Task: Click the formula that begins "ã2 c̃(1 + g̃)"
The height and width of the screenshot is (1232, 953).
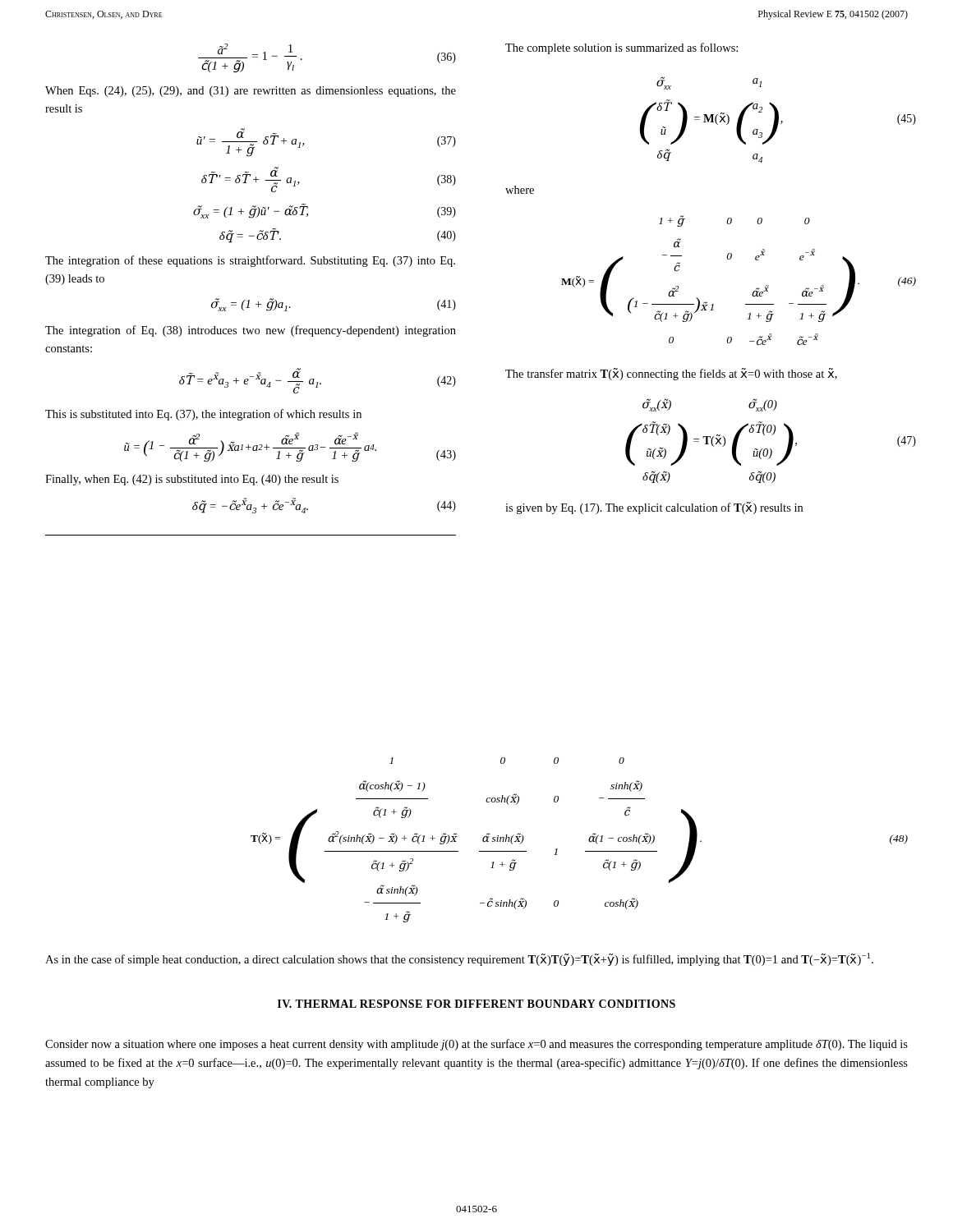Action: point(251,57)
